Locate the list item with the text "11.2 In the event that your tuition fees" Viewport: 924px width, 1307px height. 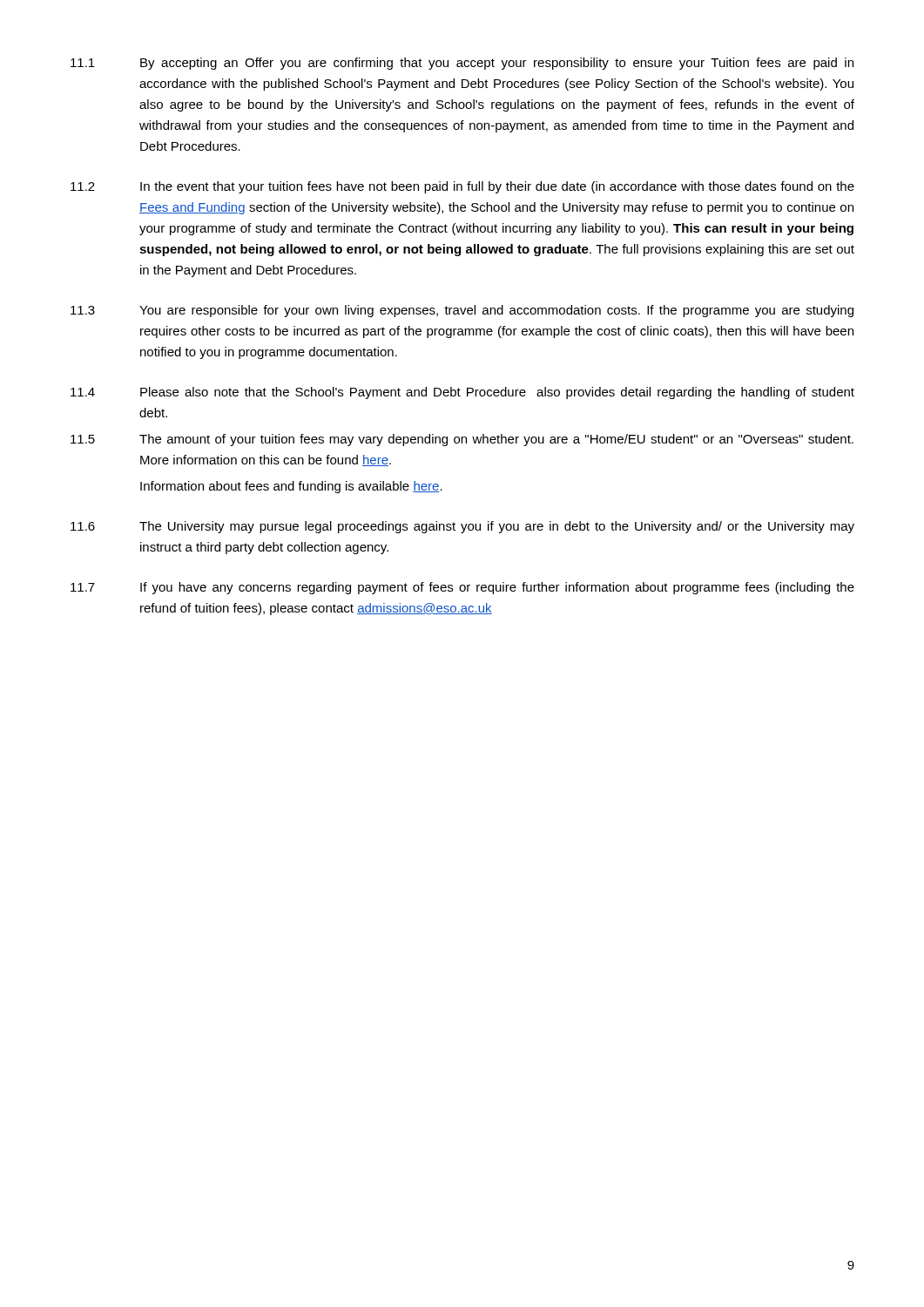[462, 228]
